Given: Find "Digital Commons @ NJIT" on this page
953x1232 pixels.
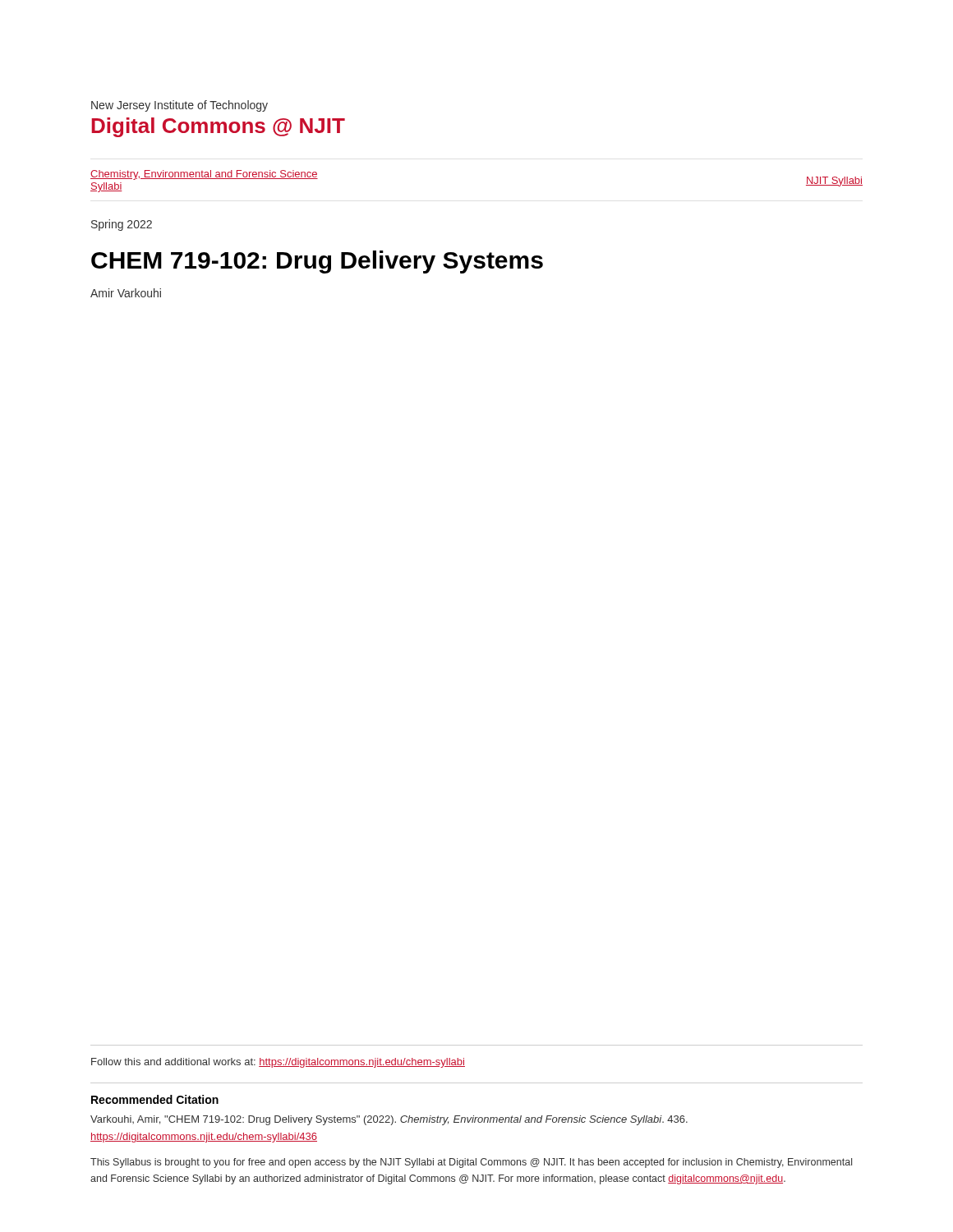Looking at the screenshot, I should [x=218, y=127].
